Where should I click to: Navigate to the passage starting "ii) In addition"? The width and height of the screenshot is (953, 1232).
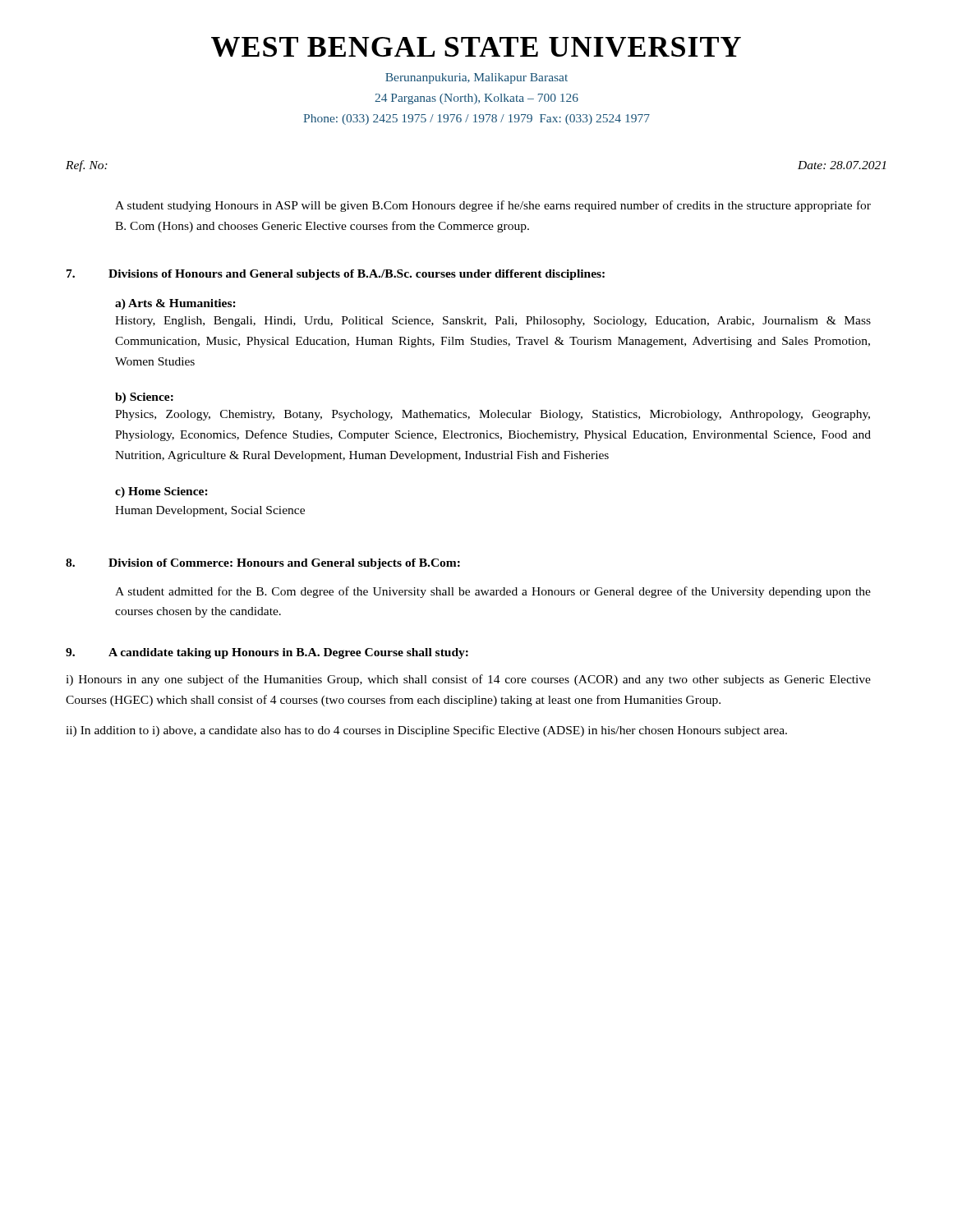(x=427, y=730)
